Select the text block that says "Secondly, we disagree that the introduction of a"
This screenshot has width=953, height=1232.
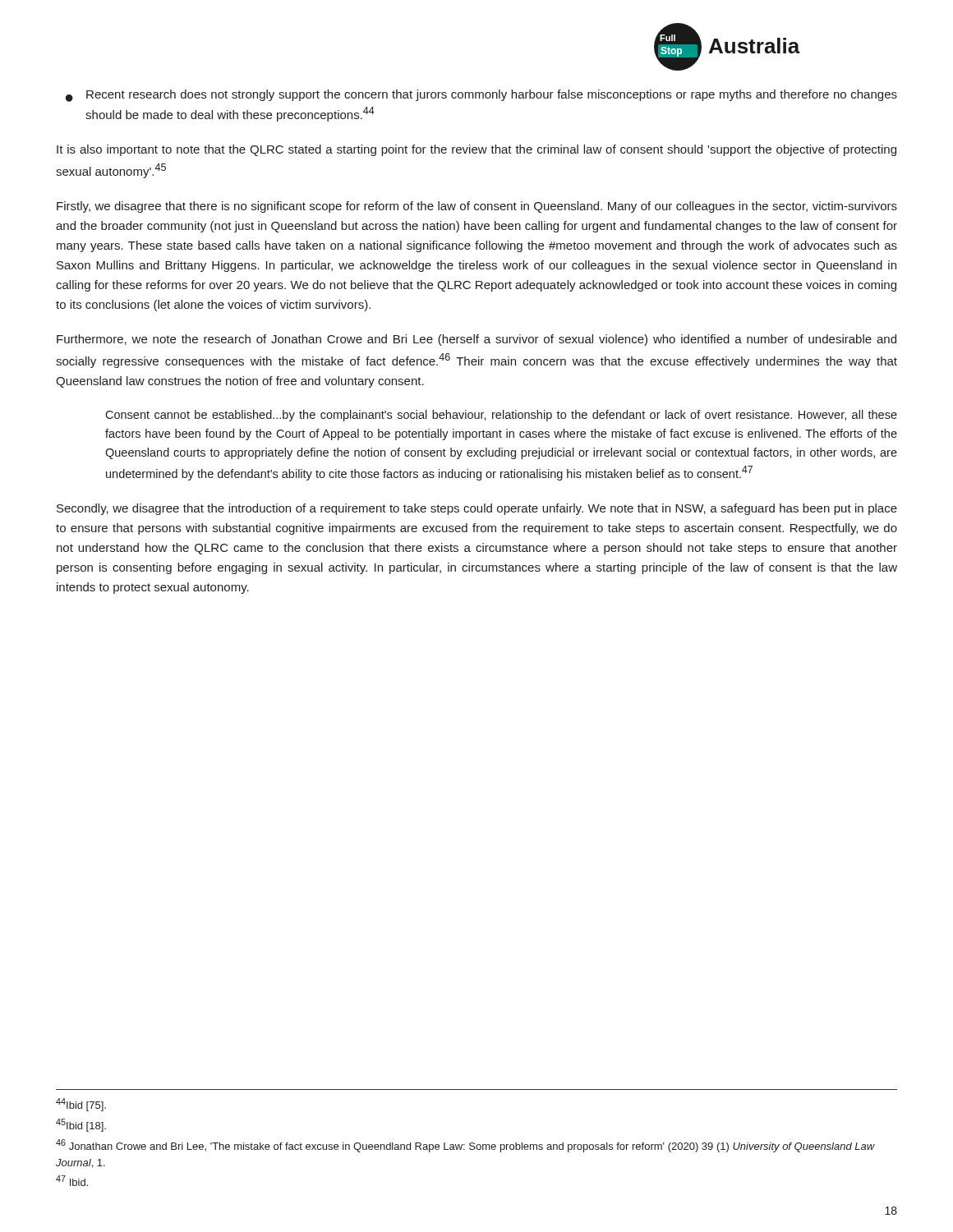[x=476, y=548]
